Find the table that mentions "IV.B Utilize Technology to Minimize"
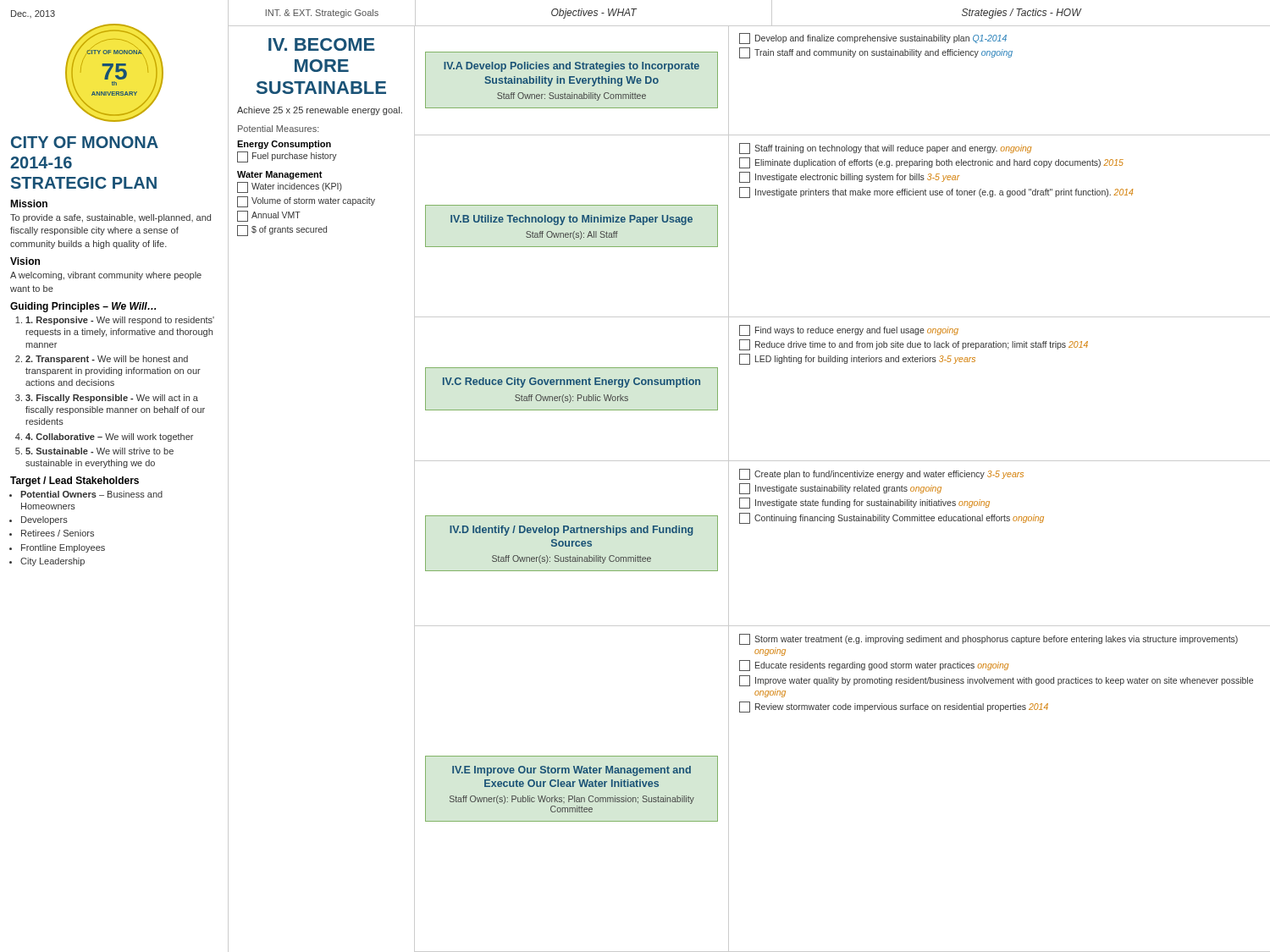1270x952 pixels. (x=572, y=226)
